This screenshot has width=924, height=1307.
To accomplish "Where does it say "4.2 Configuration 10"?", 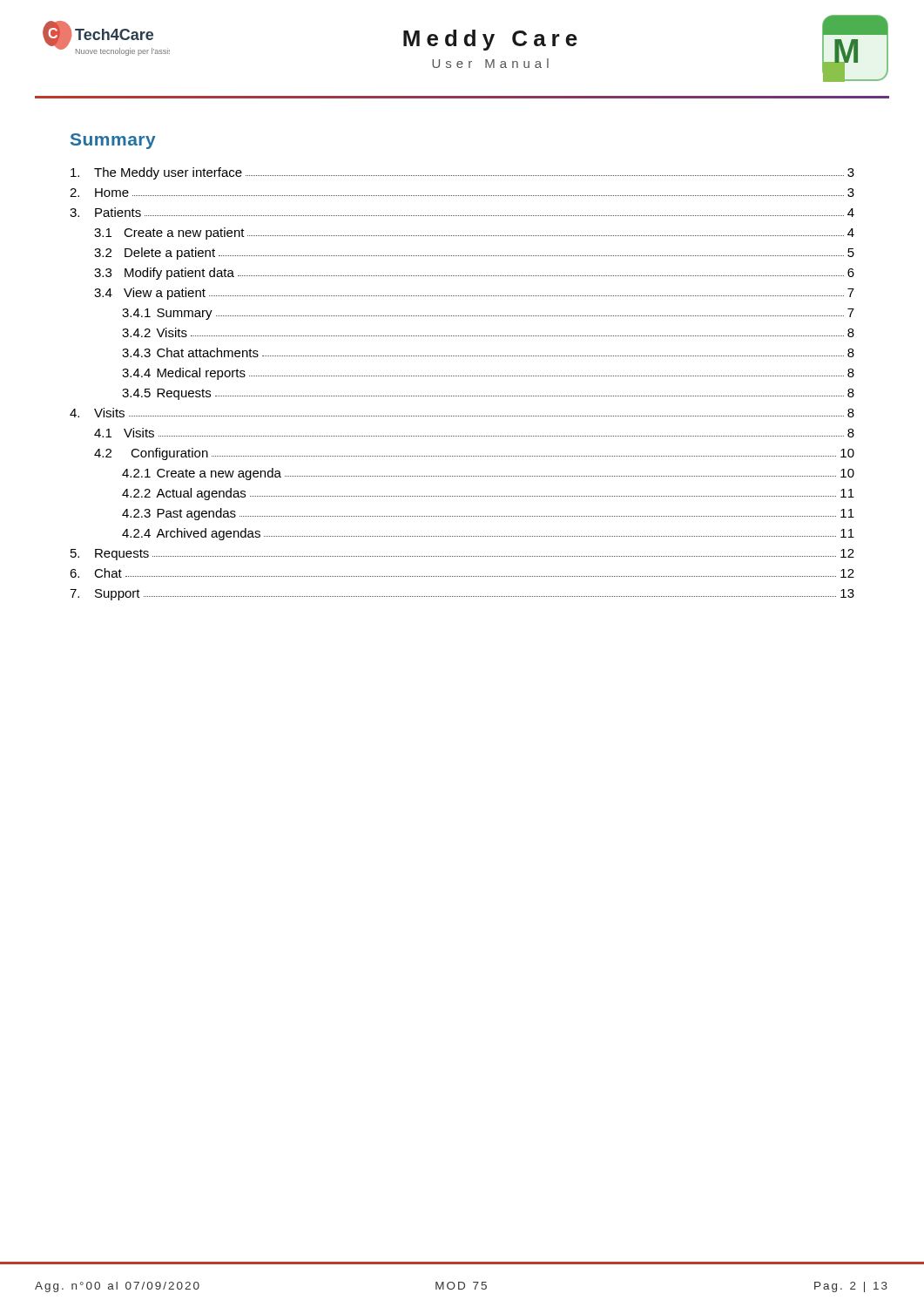I will [x=462, y=453].
